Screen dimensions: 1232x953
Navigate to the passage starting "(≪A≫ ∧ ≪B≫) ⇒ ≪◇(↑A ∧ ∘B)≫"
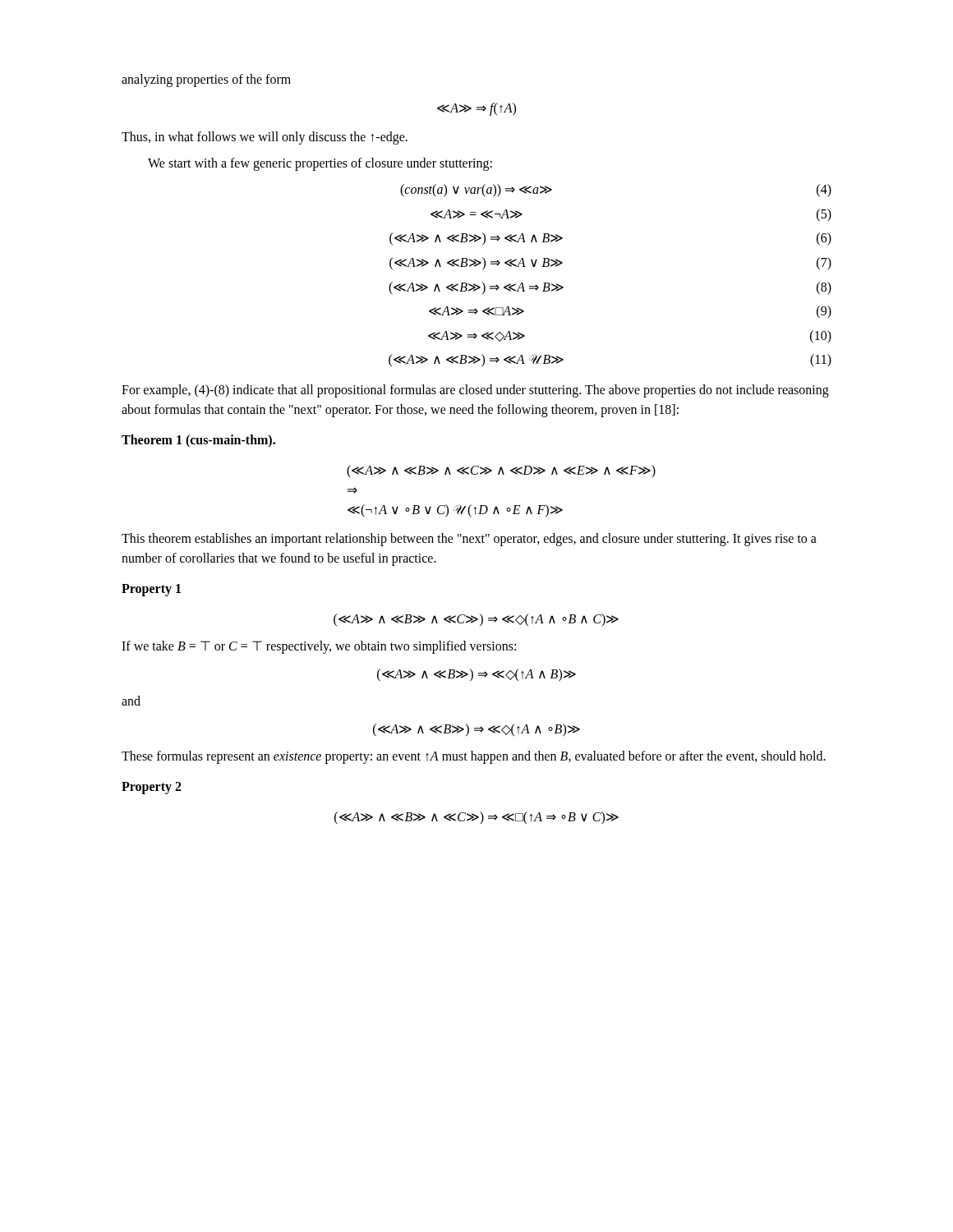pos(476,729)
